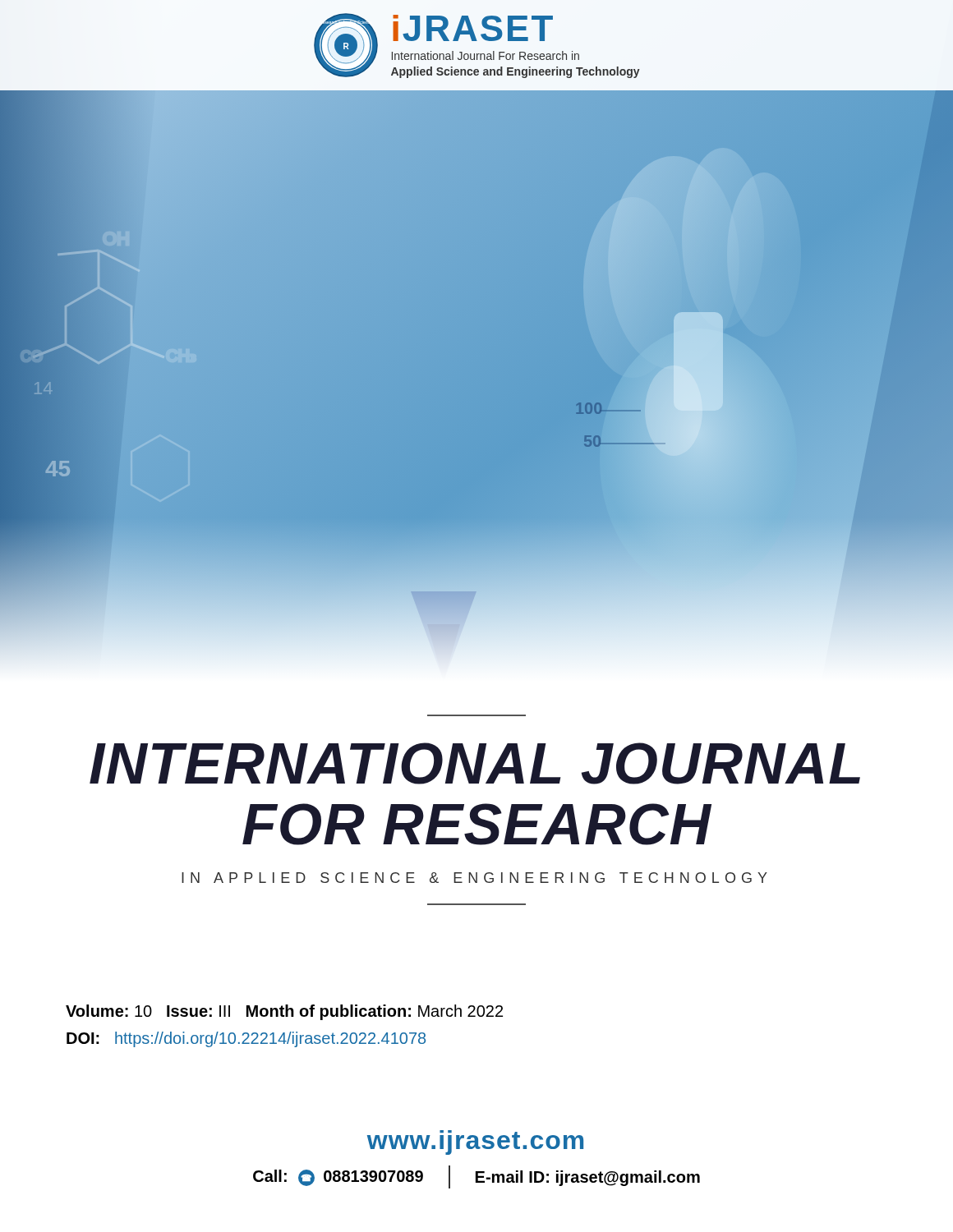Select the title that says "INTERNATIONAL JOURNALFOR RESEARCH IN APPLIED SCIENCE & ENGINEERING"
The height and width of the screenshot is (1232, 953).
[x=476, y=810]
